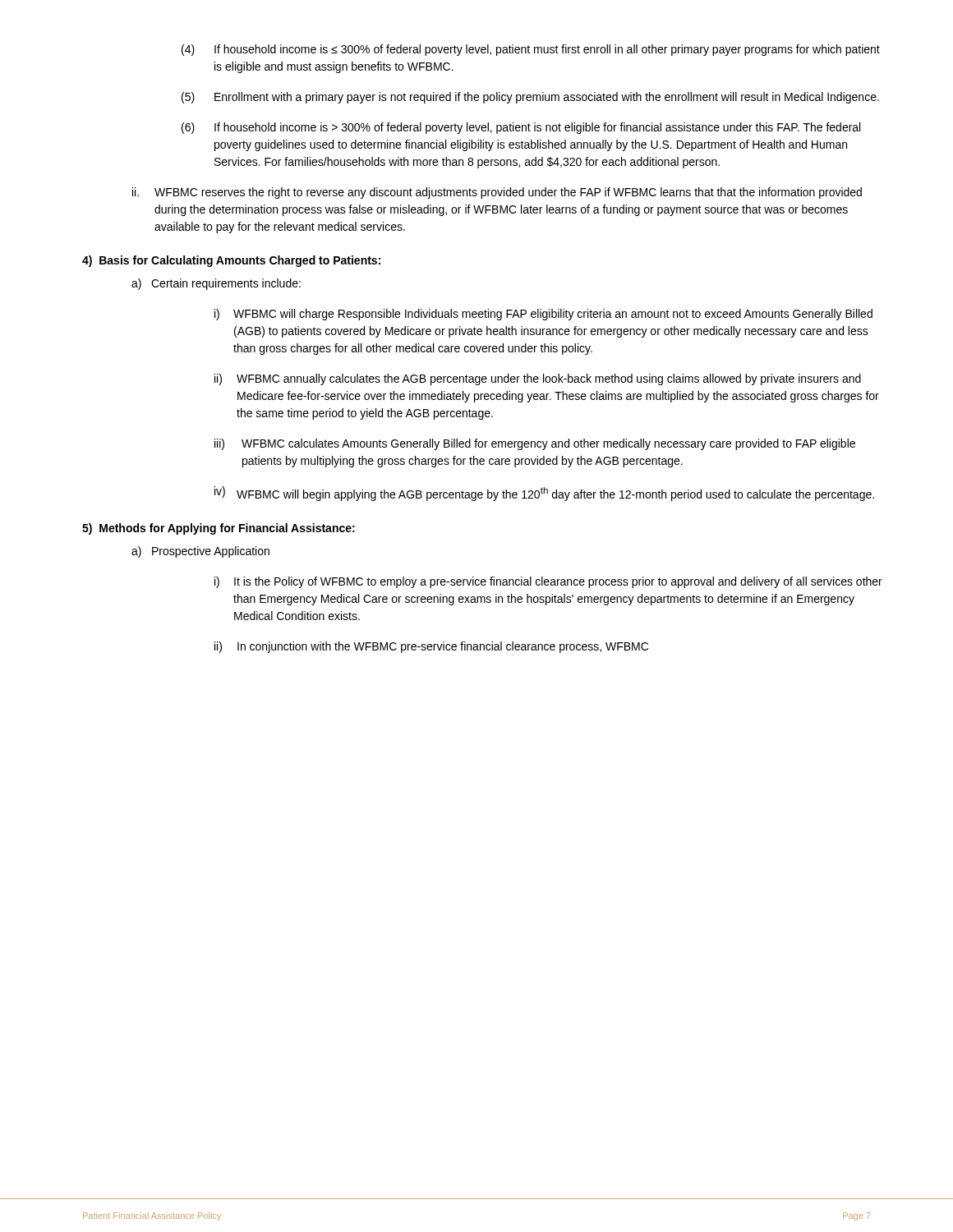The image size is (953, 1232).
Task: Locate the region starting "ii) WFBMC annually"
Action: click(x=550, y=396)
